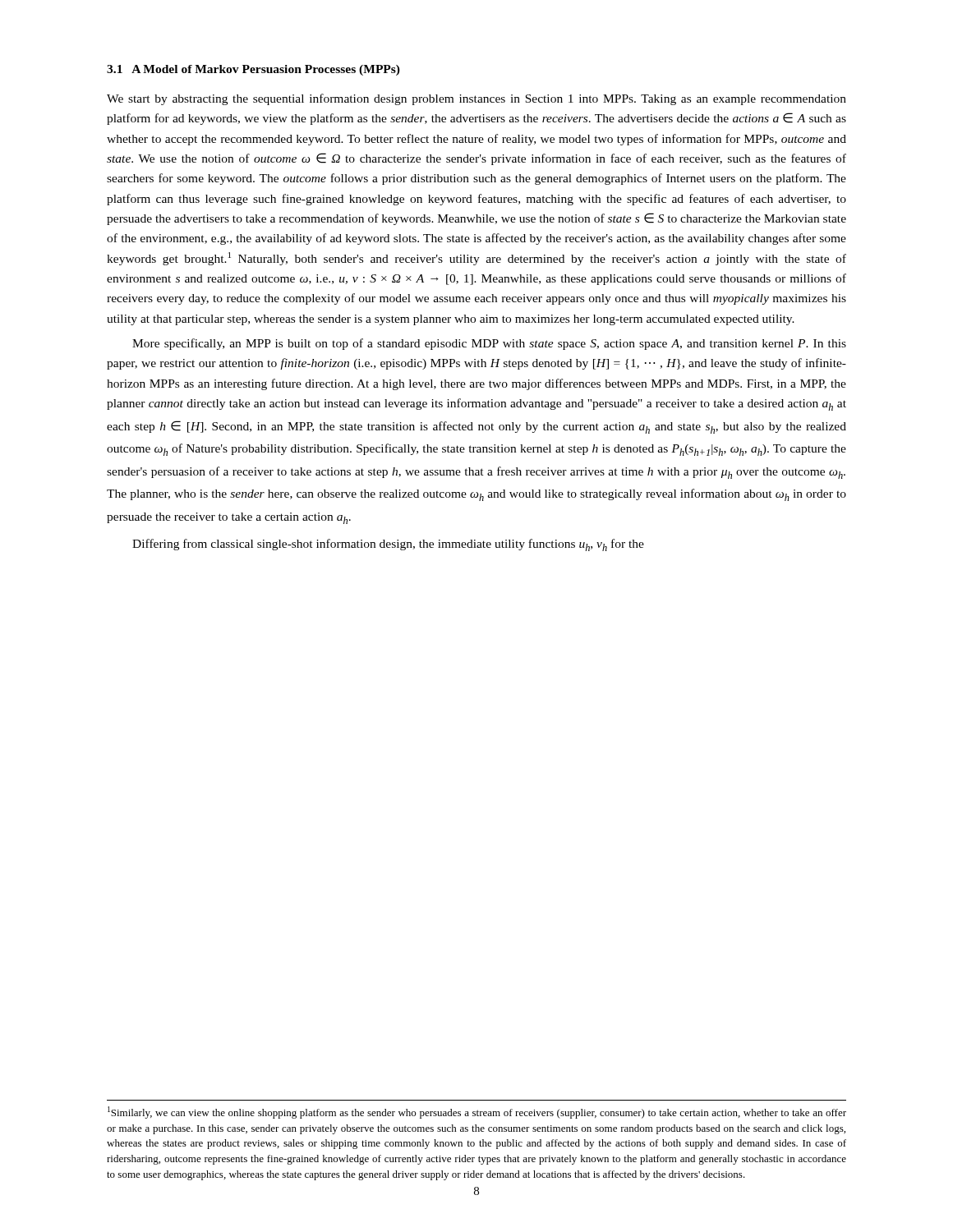Where does it say "3.1 A Model of Markov Persuasion Processes (MPPs)"?
Viewport: 953px width, 1232px height.
pos(253,69)
